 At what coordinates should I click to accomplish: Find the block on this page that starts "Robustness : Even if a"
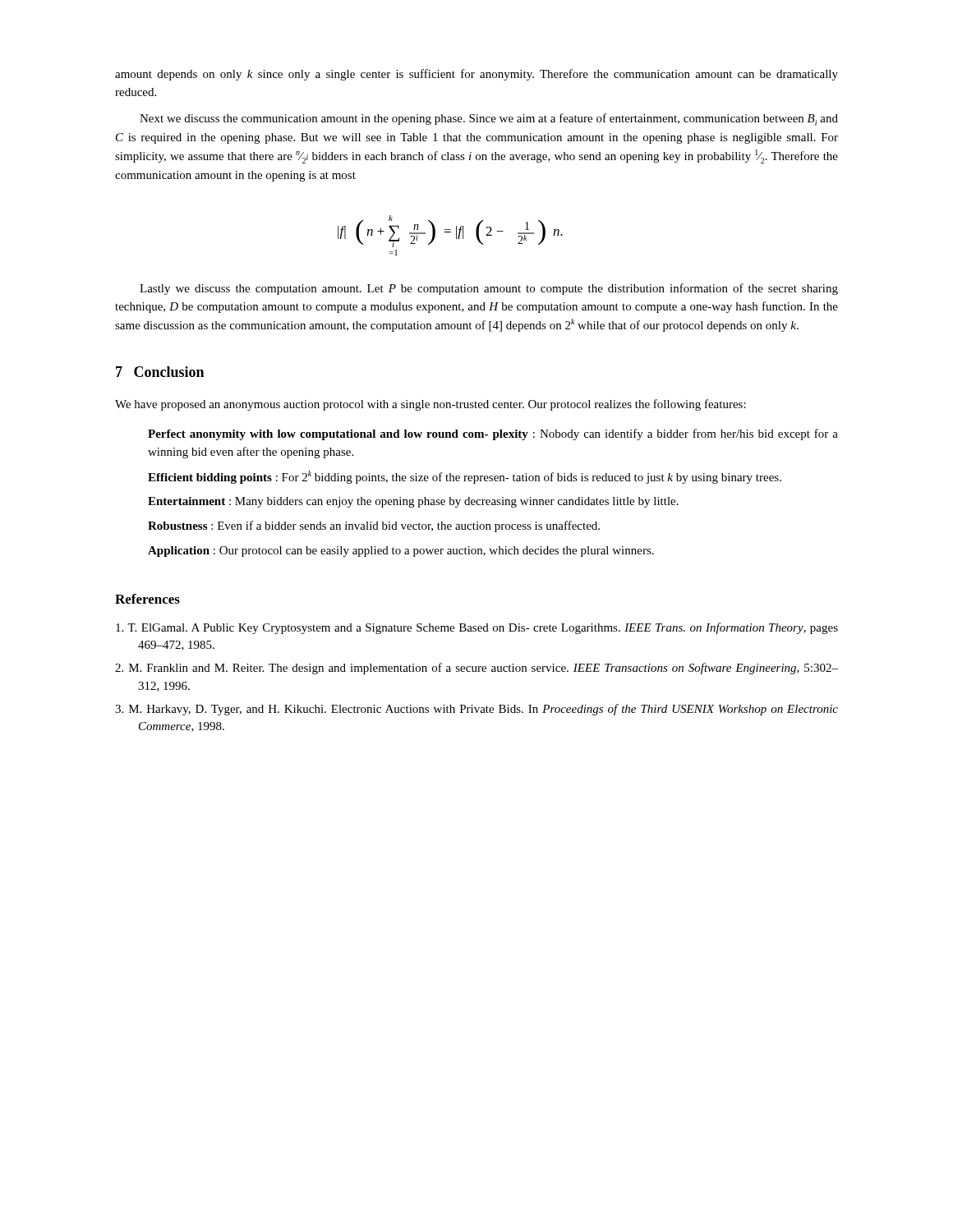[x=374, y=526]
